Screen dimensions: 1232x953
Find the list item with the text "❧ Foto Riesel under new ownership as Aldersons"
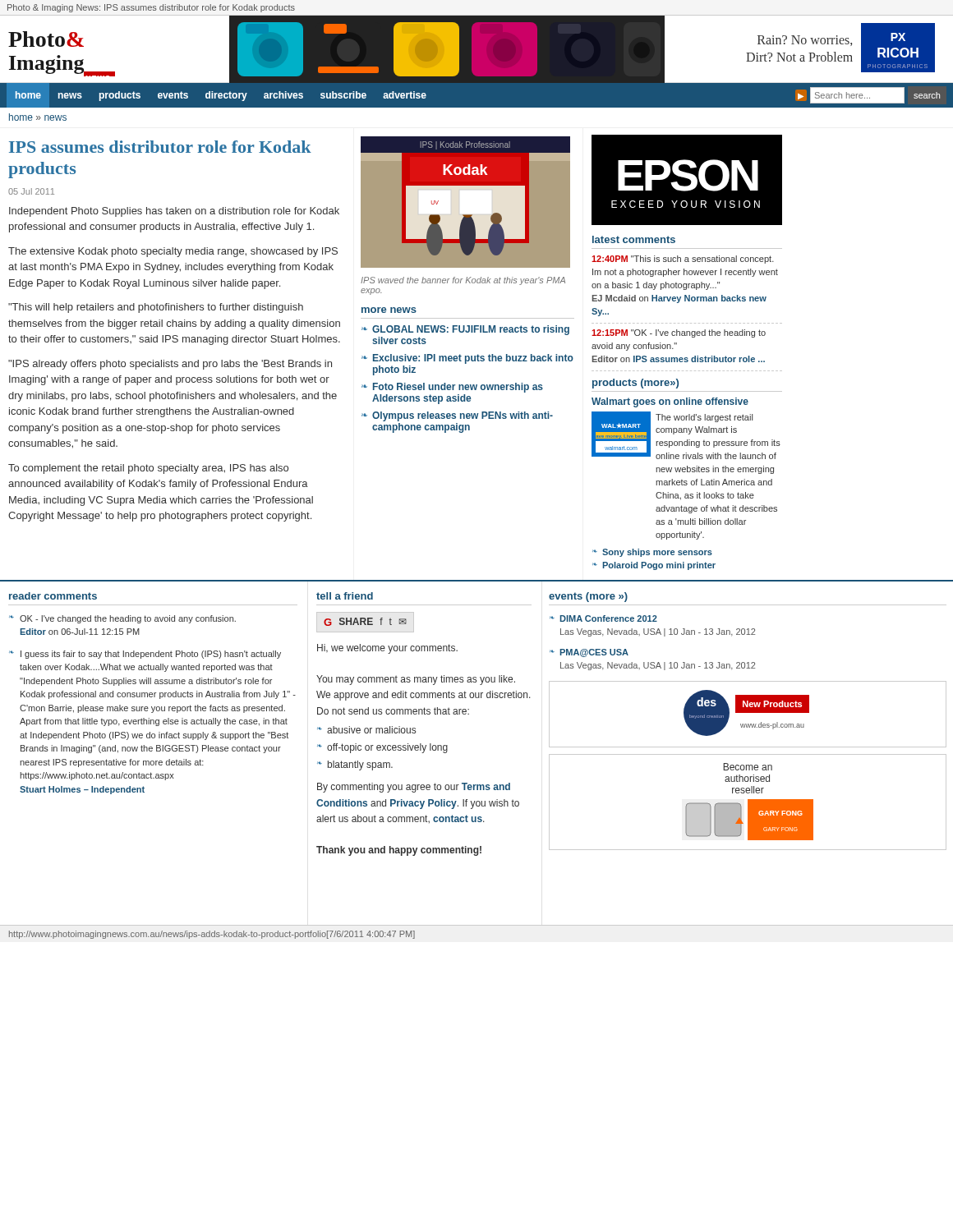tap(452, 393)
